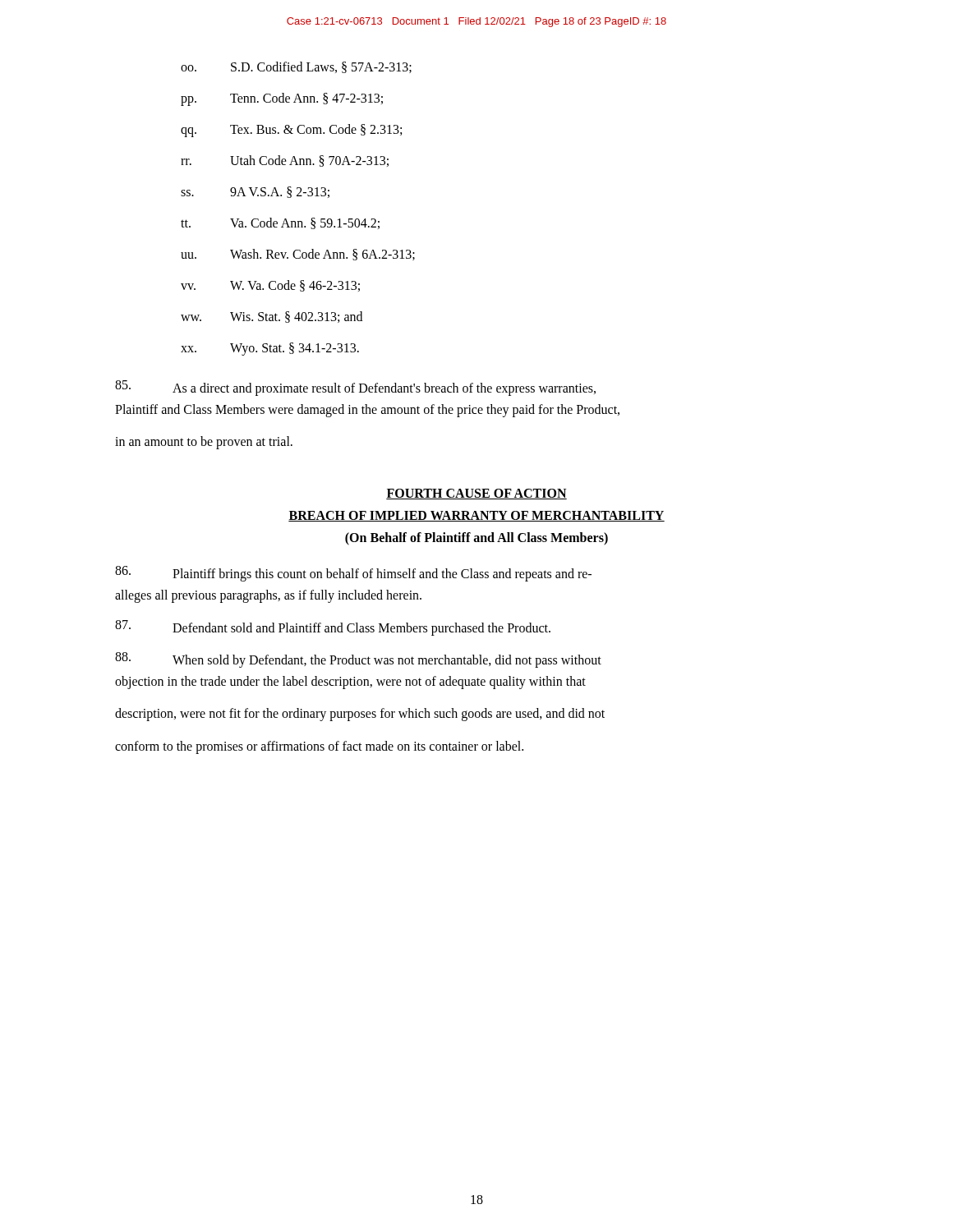953x1232 pixels.
Task: Navigate to the passage starting "vv. W. Va. Code"
Action: pos(271,286)
